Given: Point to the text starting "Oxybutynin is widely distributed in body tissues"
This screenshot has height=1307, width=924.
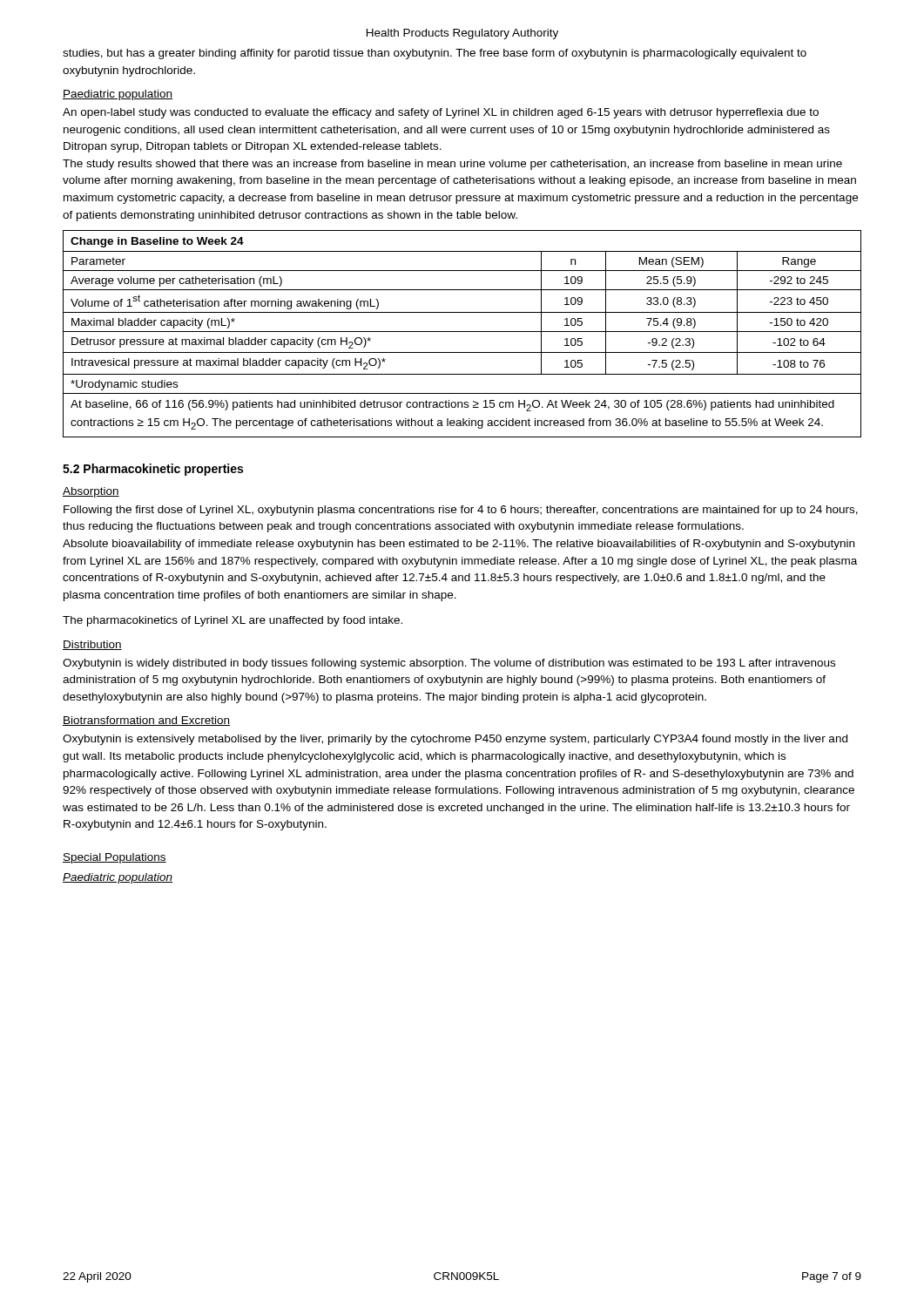Looking at the screenshot, I should pos(449,679).
